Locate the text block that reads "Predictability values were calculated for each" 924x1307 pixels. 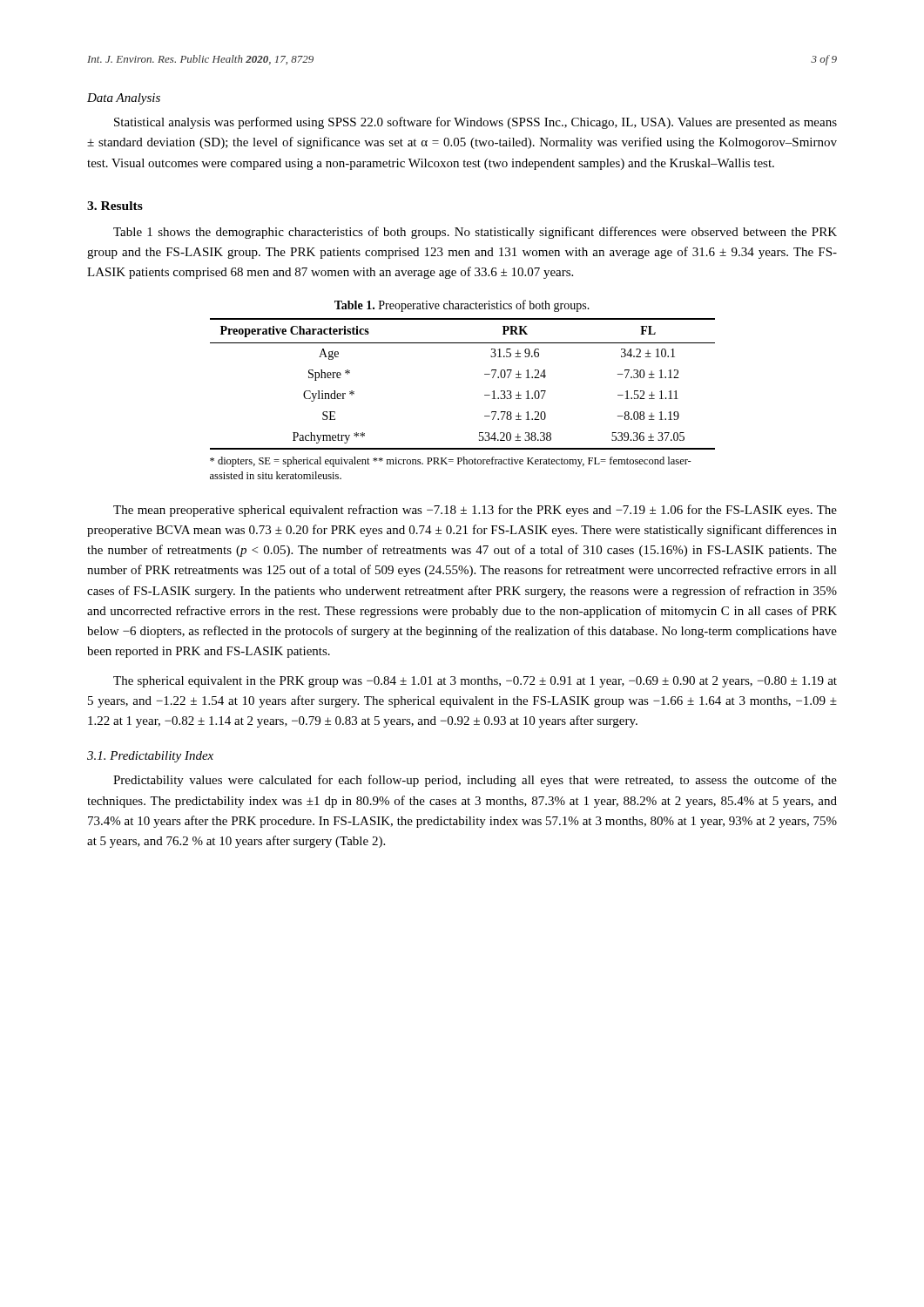pos(462,810)
